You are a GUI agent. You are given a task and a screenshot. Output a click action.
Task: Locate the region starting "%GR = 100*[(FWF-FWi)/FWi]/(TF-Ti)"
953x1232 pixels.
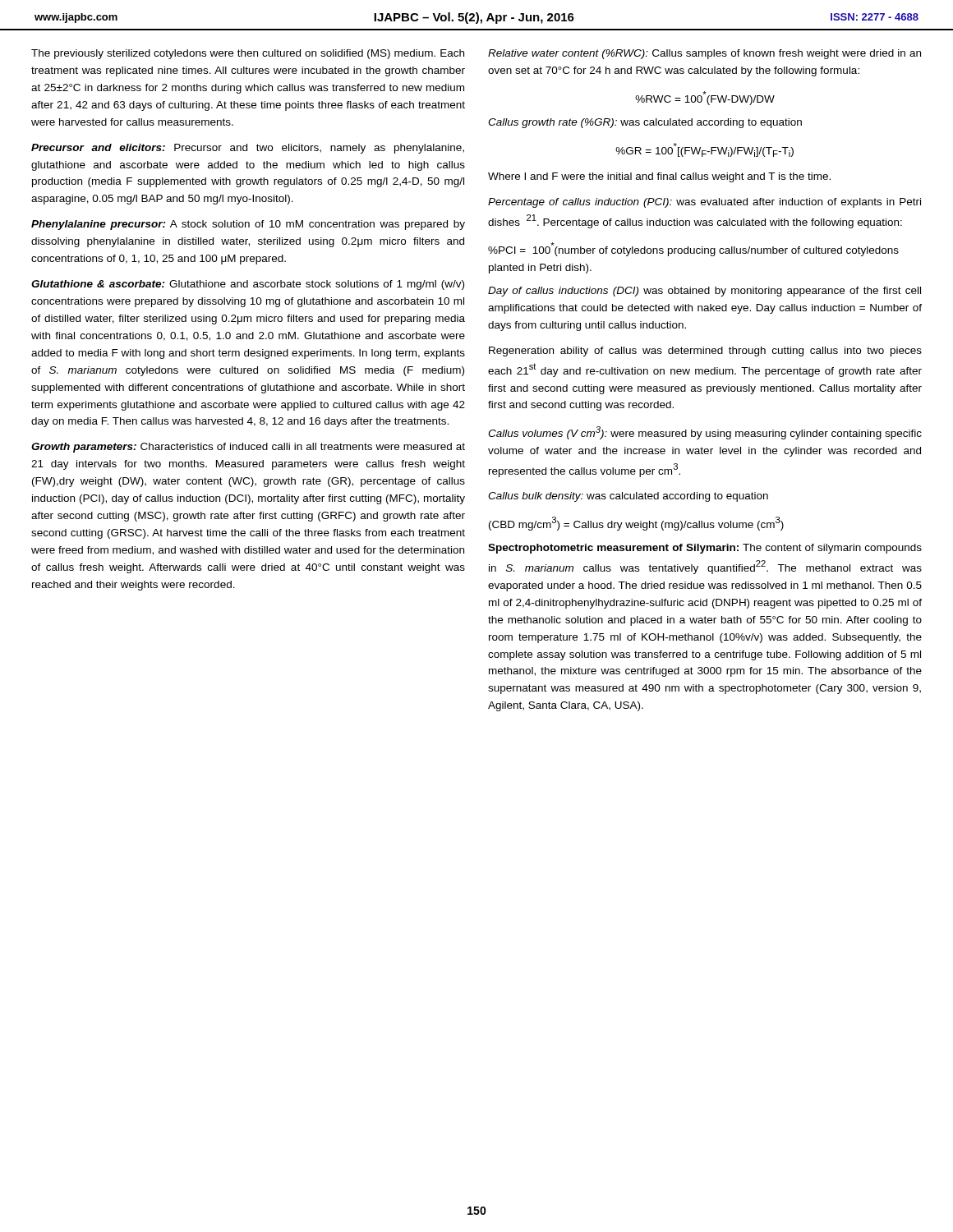point(705,150)
